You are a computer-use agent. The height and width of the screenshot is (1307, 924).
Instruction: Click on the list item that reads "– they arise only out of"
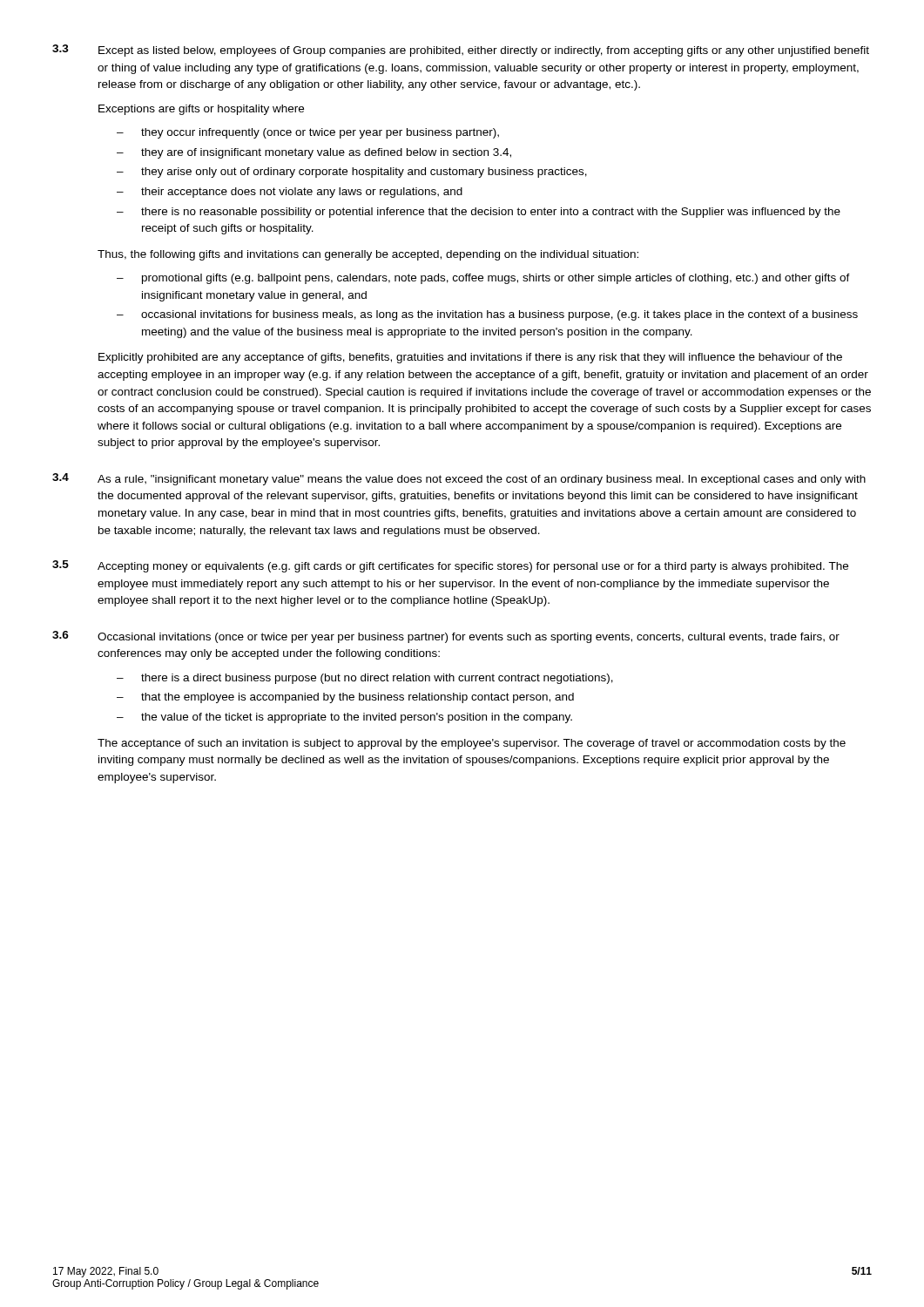tap(492, 172)
